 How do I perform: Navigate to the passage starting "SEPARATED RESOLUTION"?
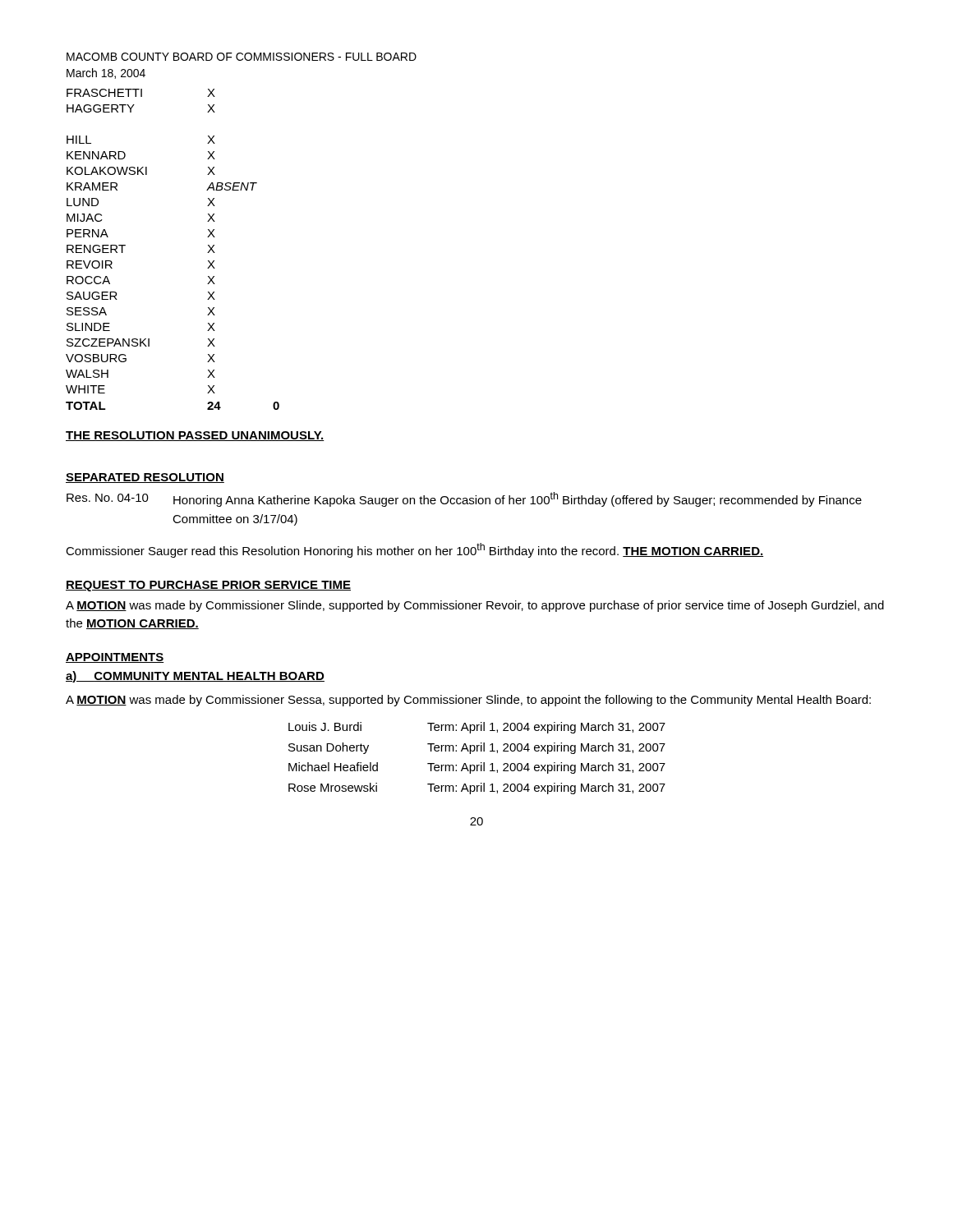[x=145, y=477]
